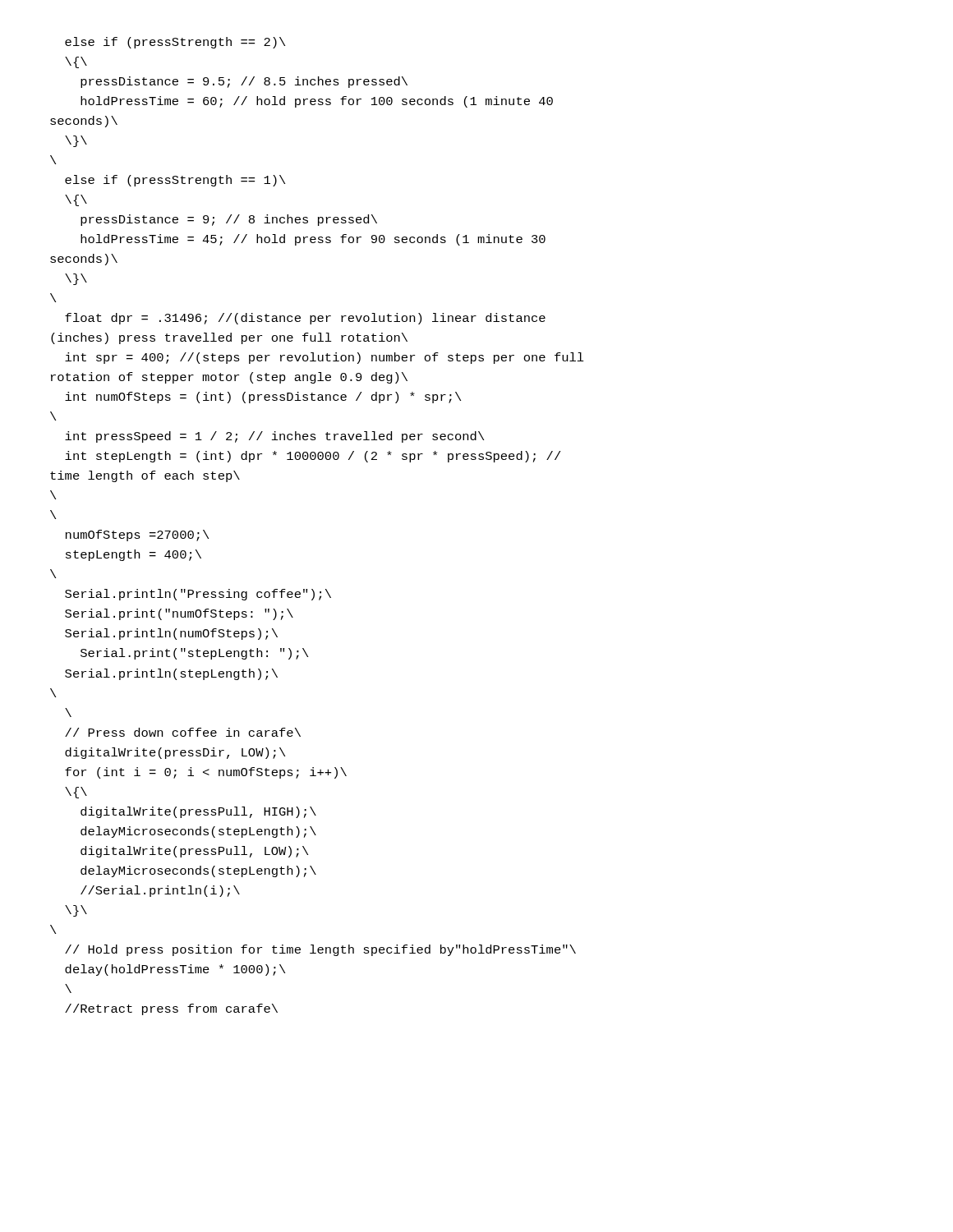Locate the element starting "else if (pressStrength == 2)\ \{\ pressDistance ="
The height and width of the screenshot is (1232, 953).
tap(175, 43)
